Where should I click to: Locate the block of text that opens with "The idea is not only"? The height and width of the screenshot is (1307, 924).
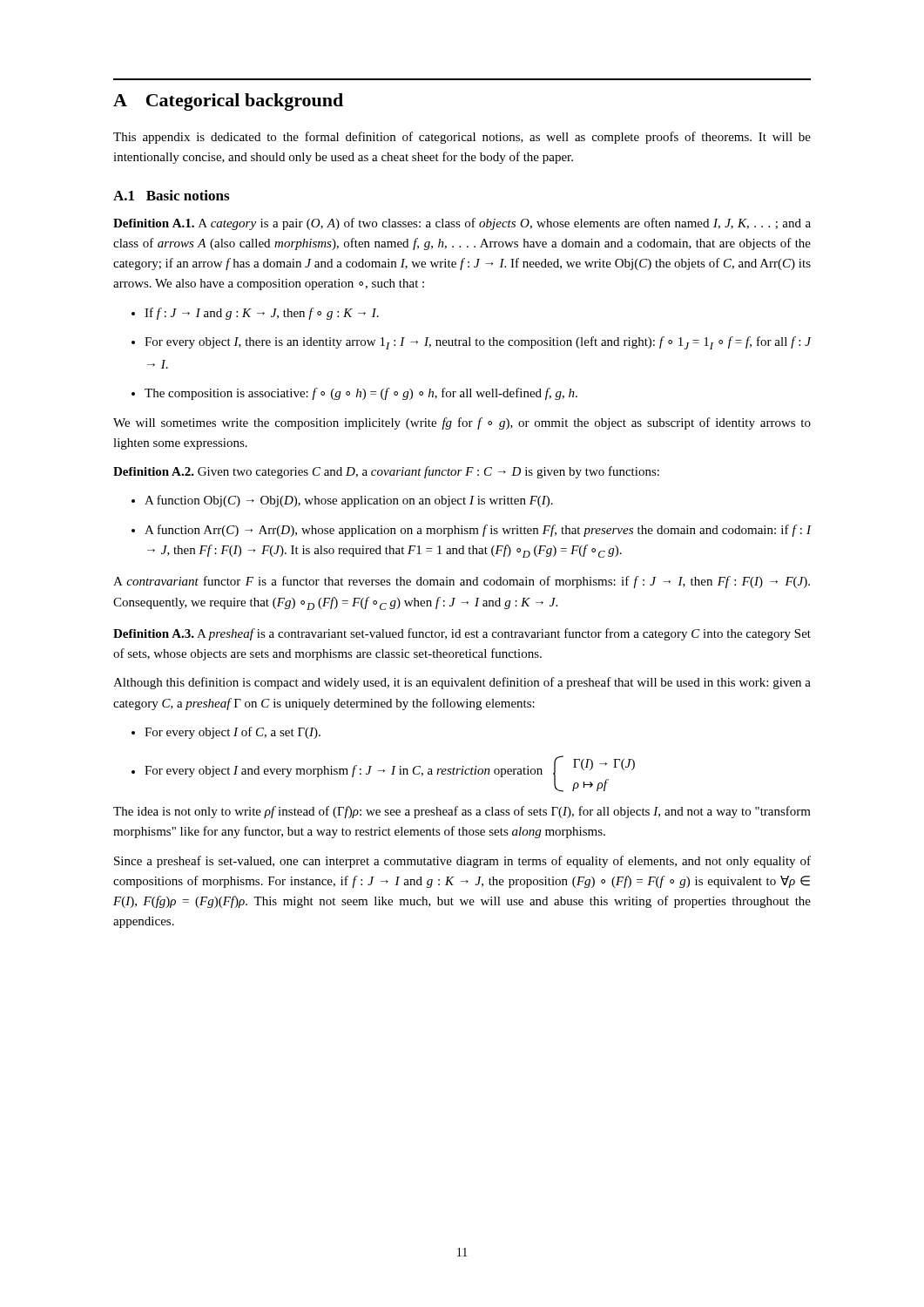462,822
